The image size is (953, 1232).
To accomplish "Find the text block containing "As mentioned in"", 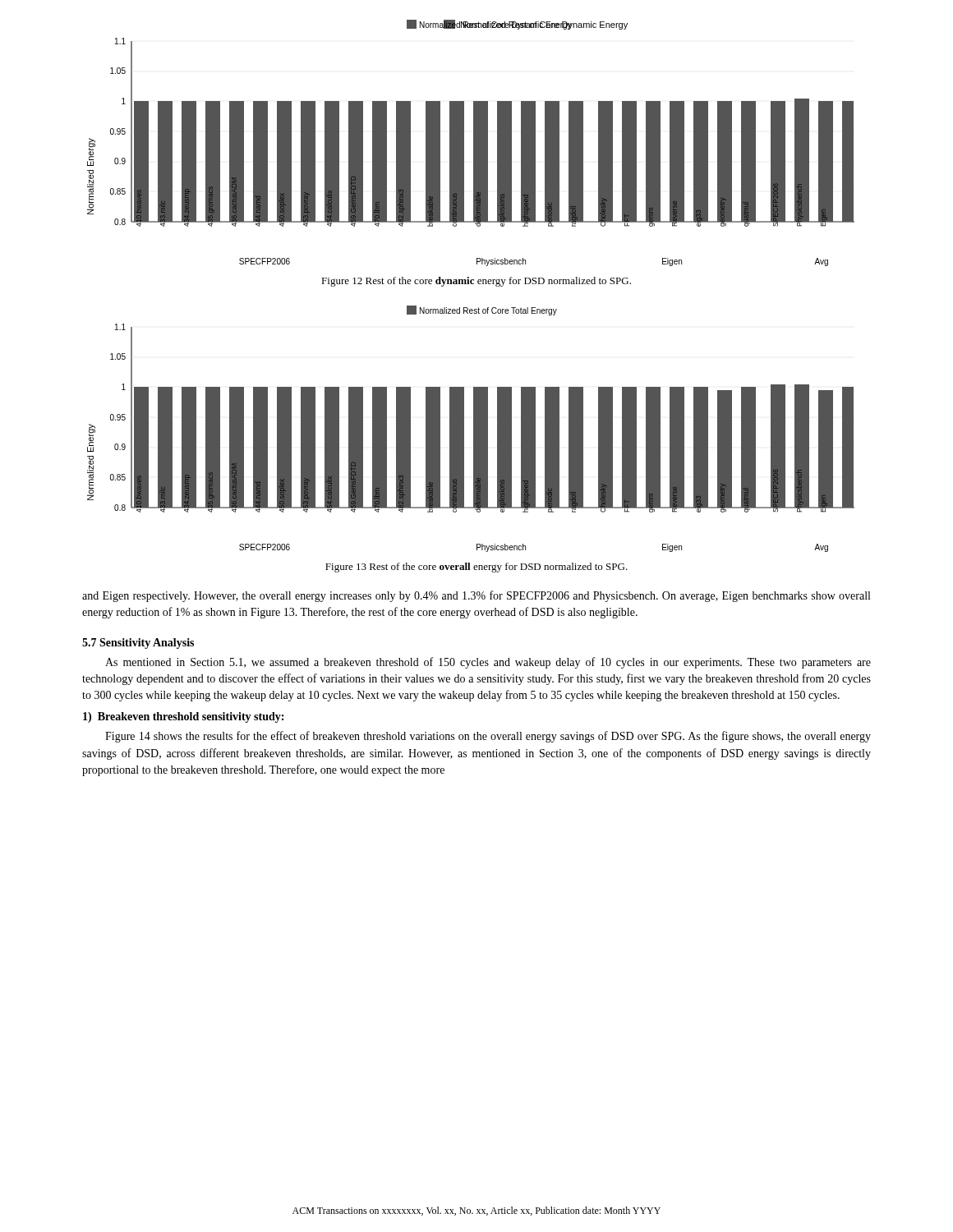I will (x=476, y=679).
